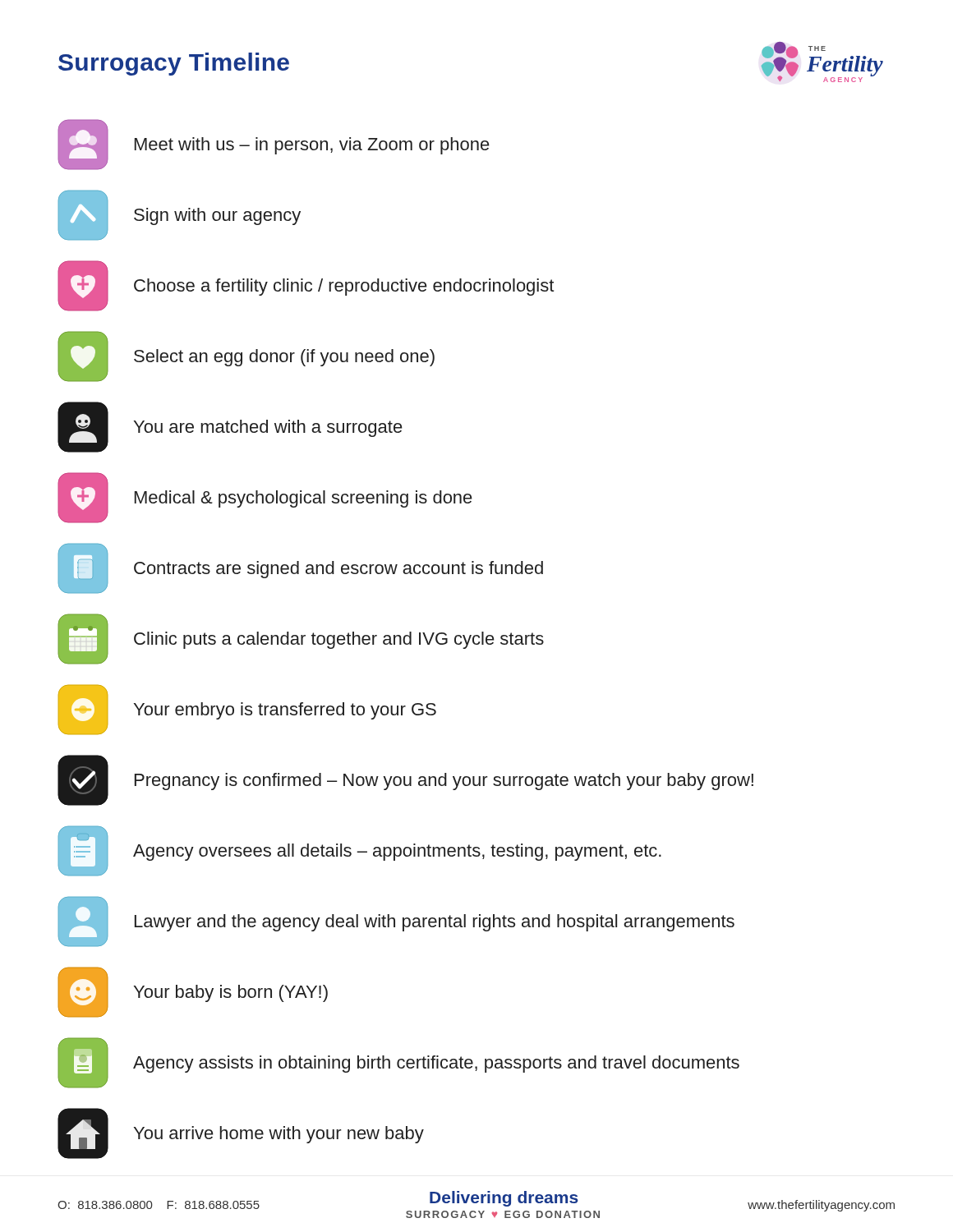
Task: Select the logo
Action: click(x=822, y=62)
